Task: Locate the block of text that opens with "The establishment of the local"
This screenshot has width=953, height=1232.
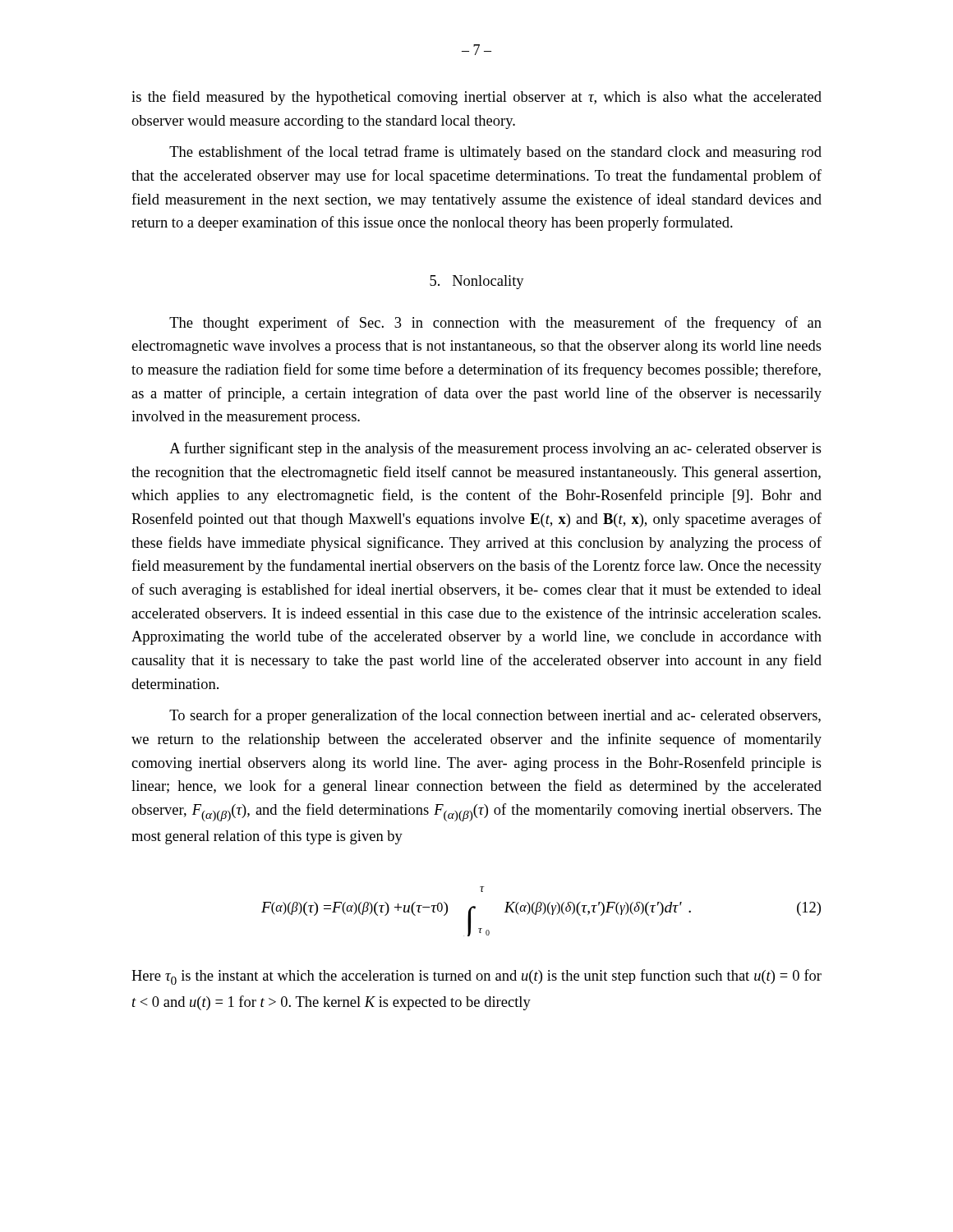Action: (x=476, y=187)
